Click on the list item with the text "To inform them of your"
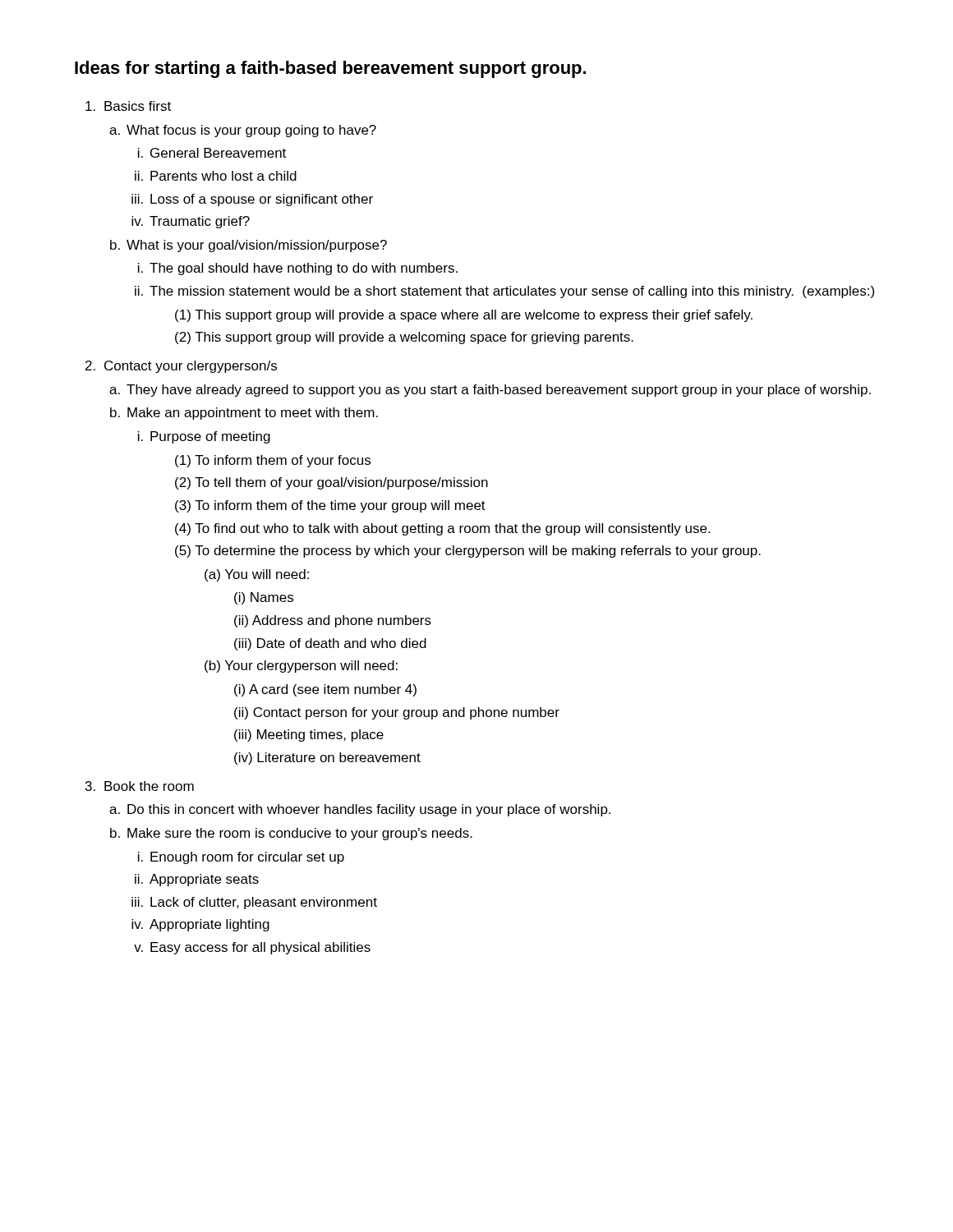 point(283,460)
